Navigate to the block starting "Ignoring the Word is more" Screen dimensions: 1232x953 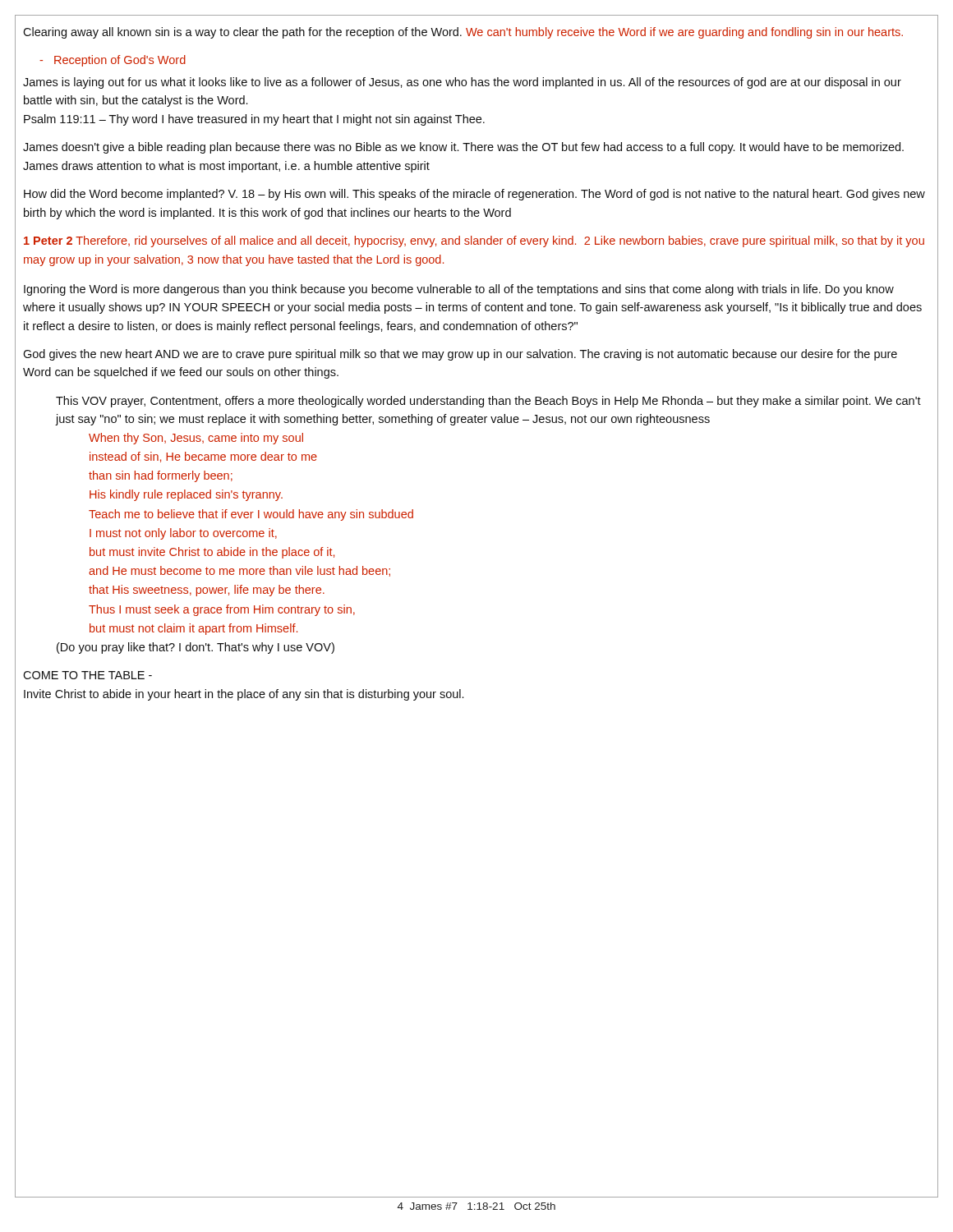coord(472,307)
